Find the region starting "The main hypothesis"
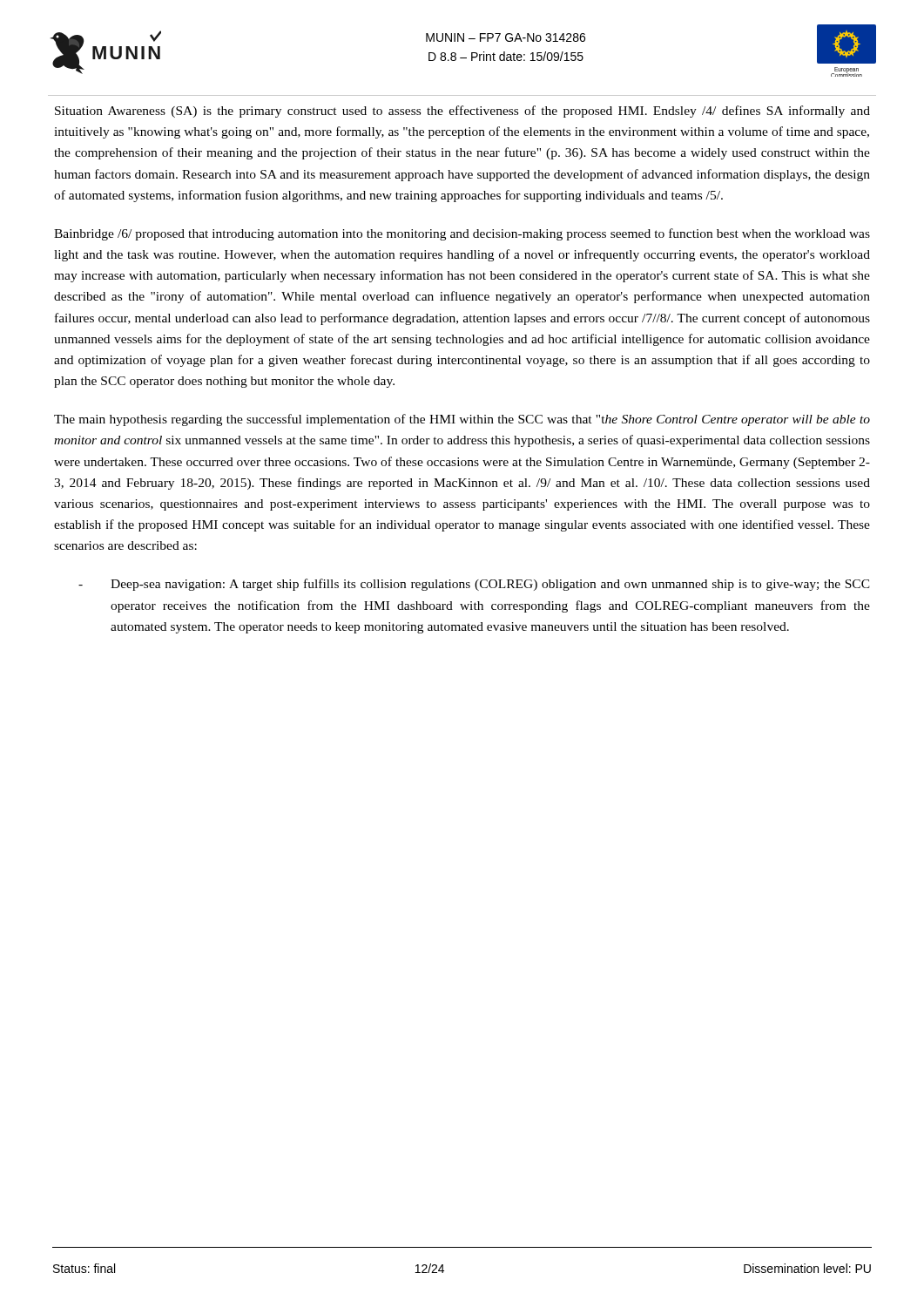Viewport: 924px width, 1307px height. (462, 482)
